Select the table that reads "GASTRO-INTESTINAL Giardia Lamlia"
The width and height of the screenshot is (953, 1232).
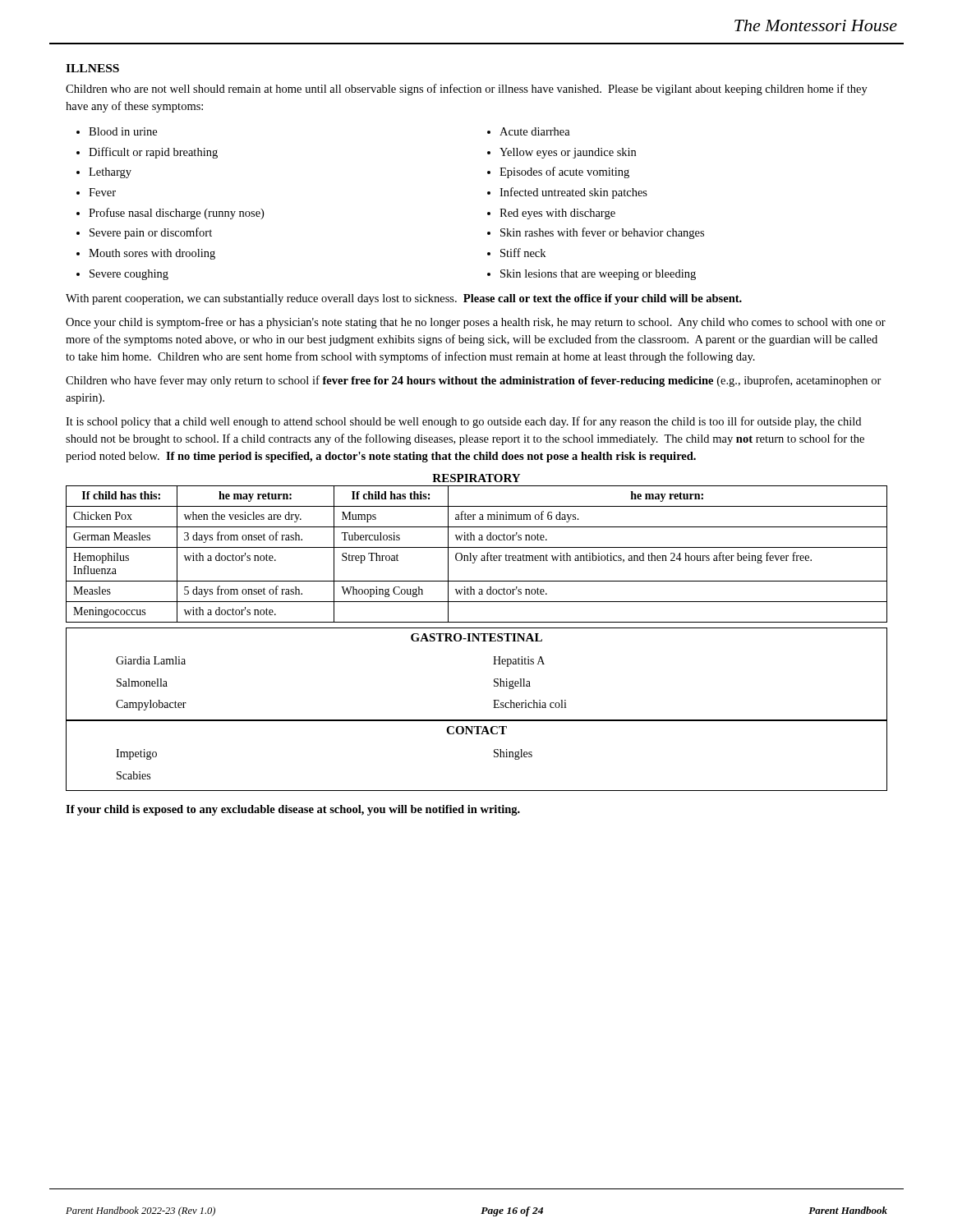(476, 674)
